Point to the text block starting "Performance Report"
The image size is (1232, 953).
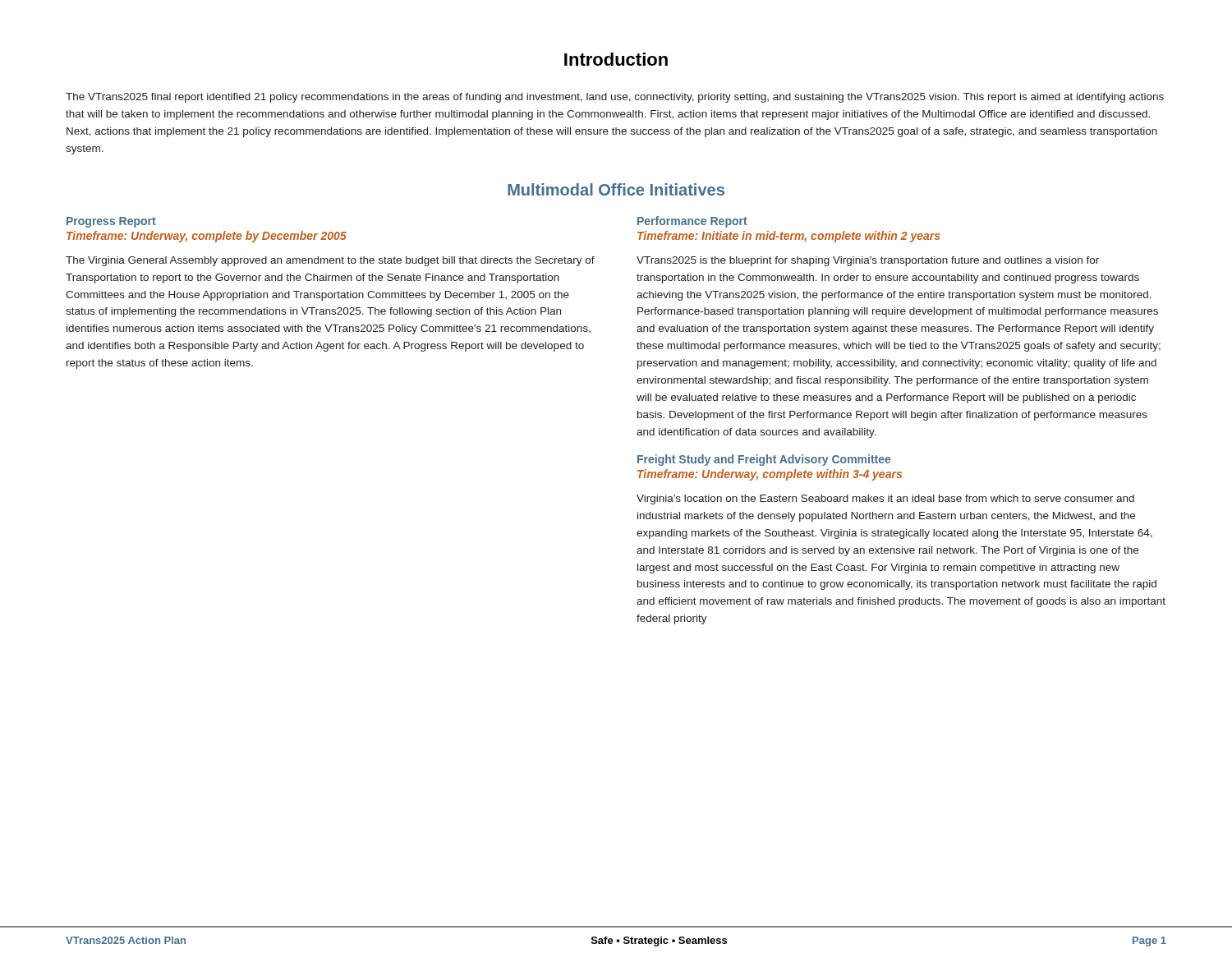click(692, 221)
